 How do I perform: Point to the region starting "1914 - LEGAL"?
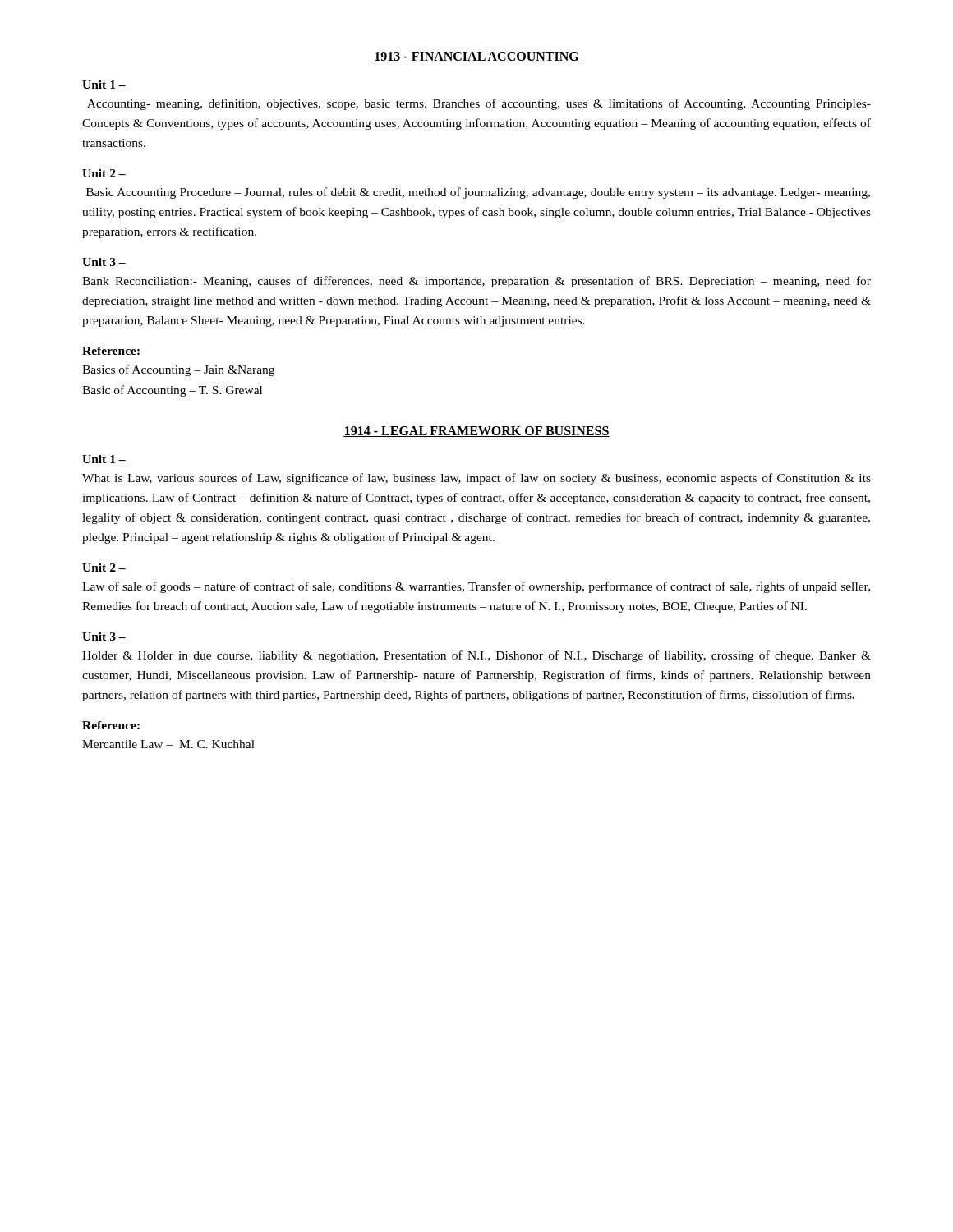[476, 431]
